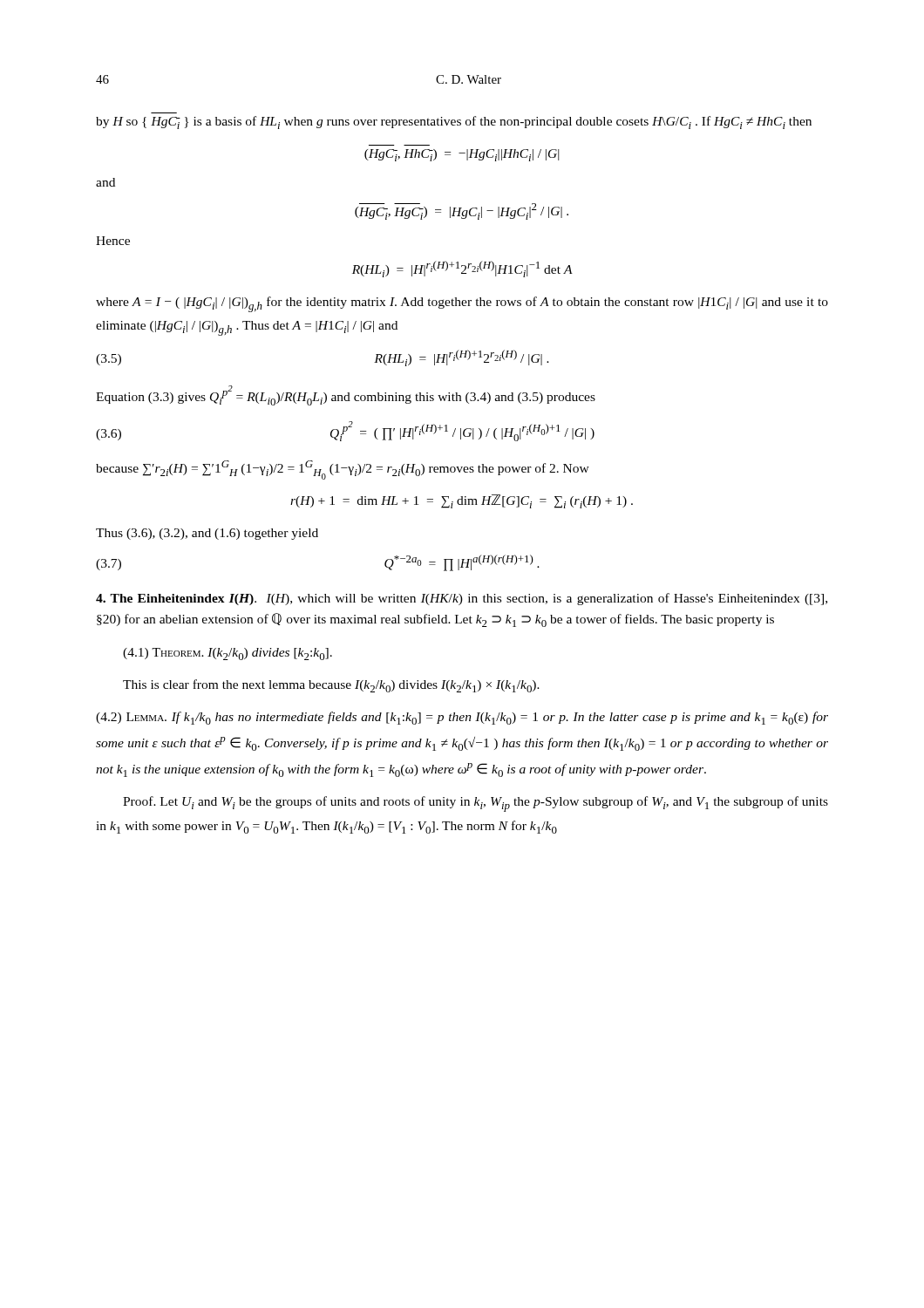The image size is (924, 1308).
Task: Find the formula containing "(3.7) Q*−2a0 = ∏ |H|a(H)(r(H)+1) ."
Action: pos(432,562)
